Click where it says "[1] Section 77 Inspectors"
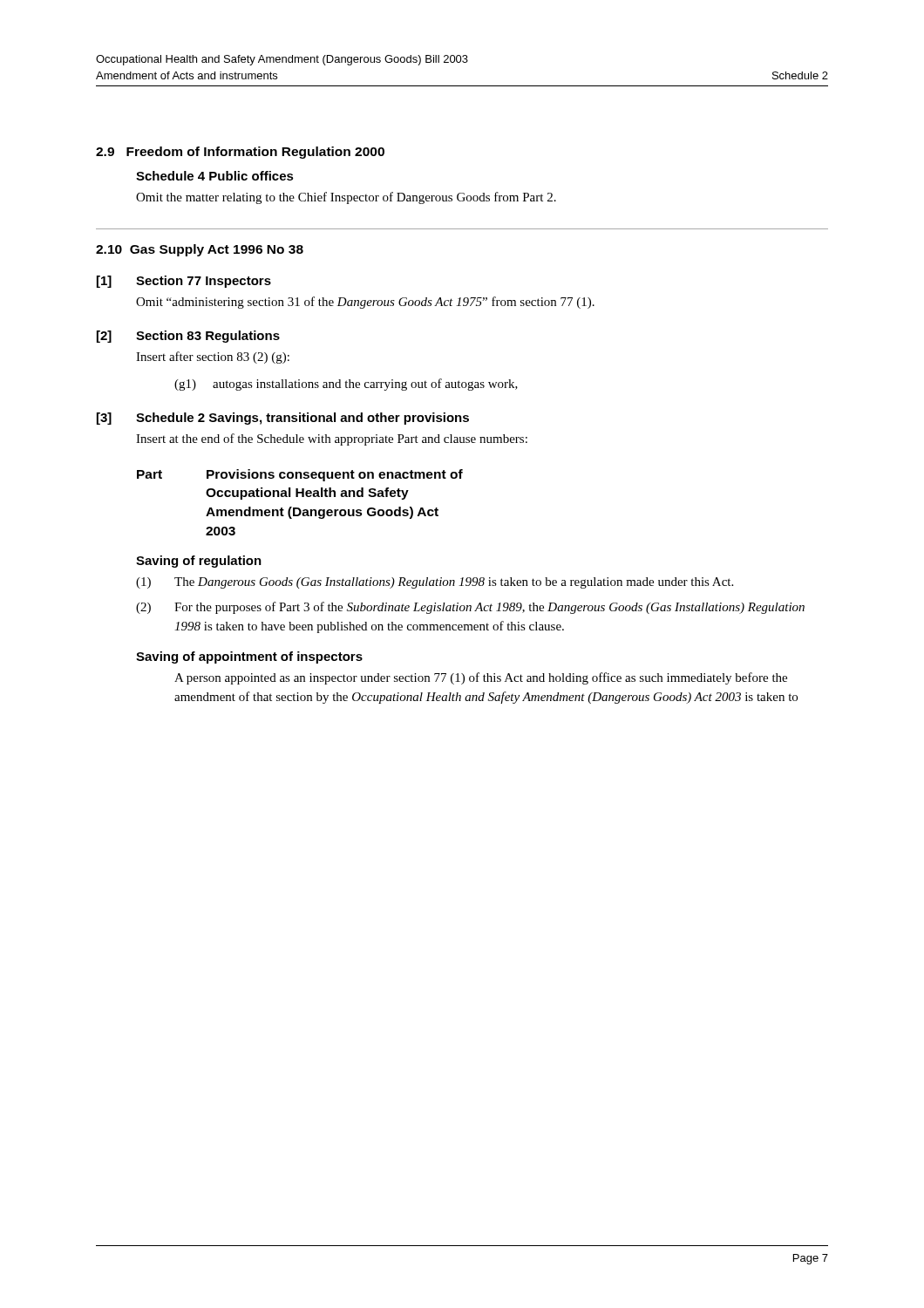The image size is (924, 1308). point(184,280)
